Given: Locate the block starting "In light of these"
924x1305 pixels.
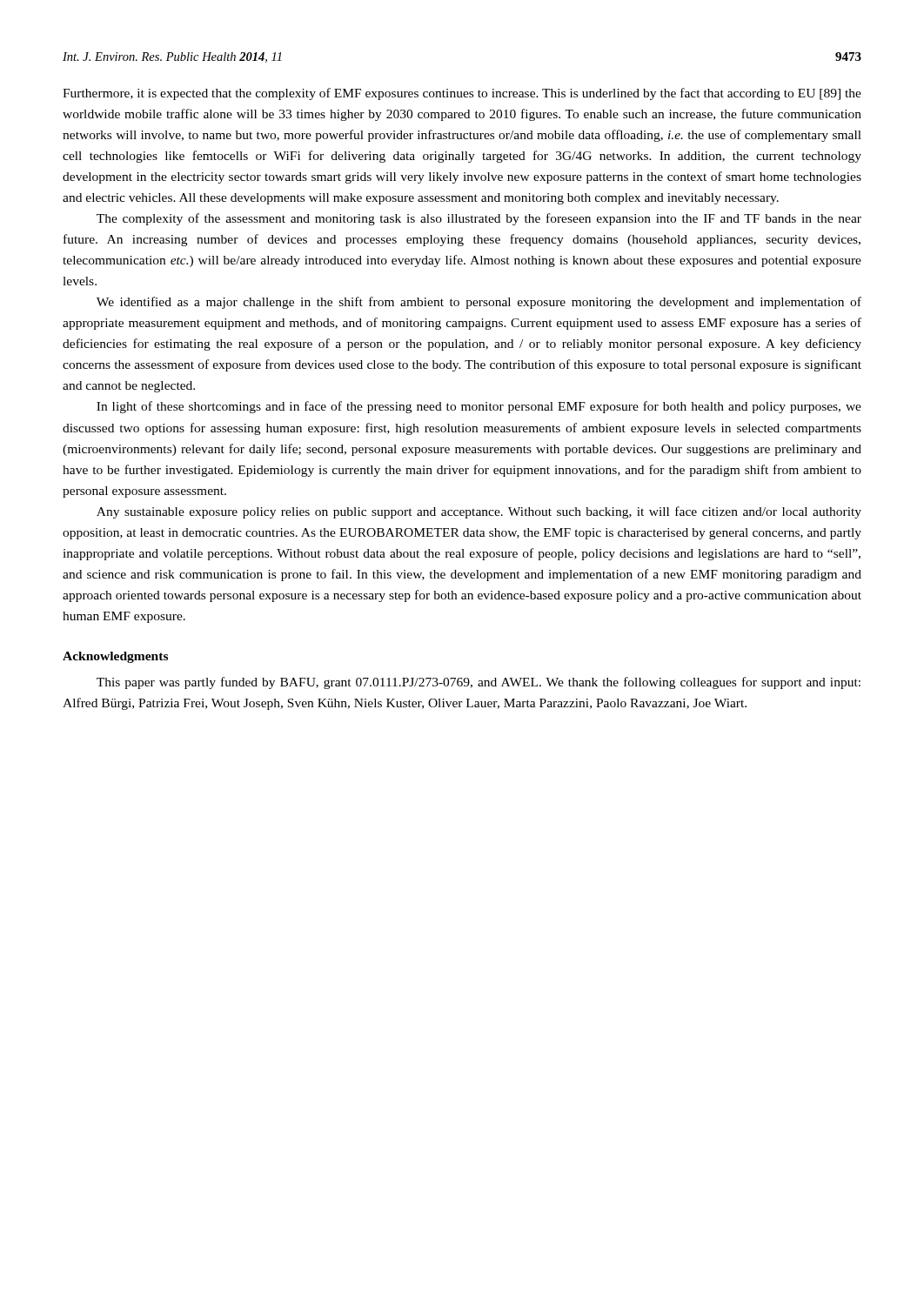Looking at the screenshot, I should (x=462, y=449).
